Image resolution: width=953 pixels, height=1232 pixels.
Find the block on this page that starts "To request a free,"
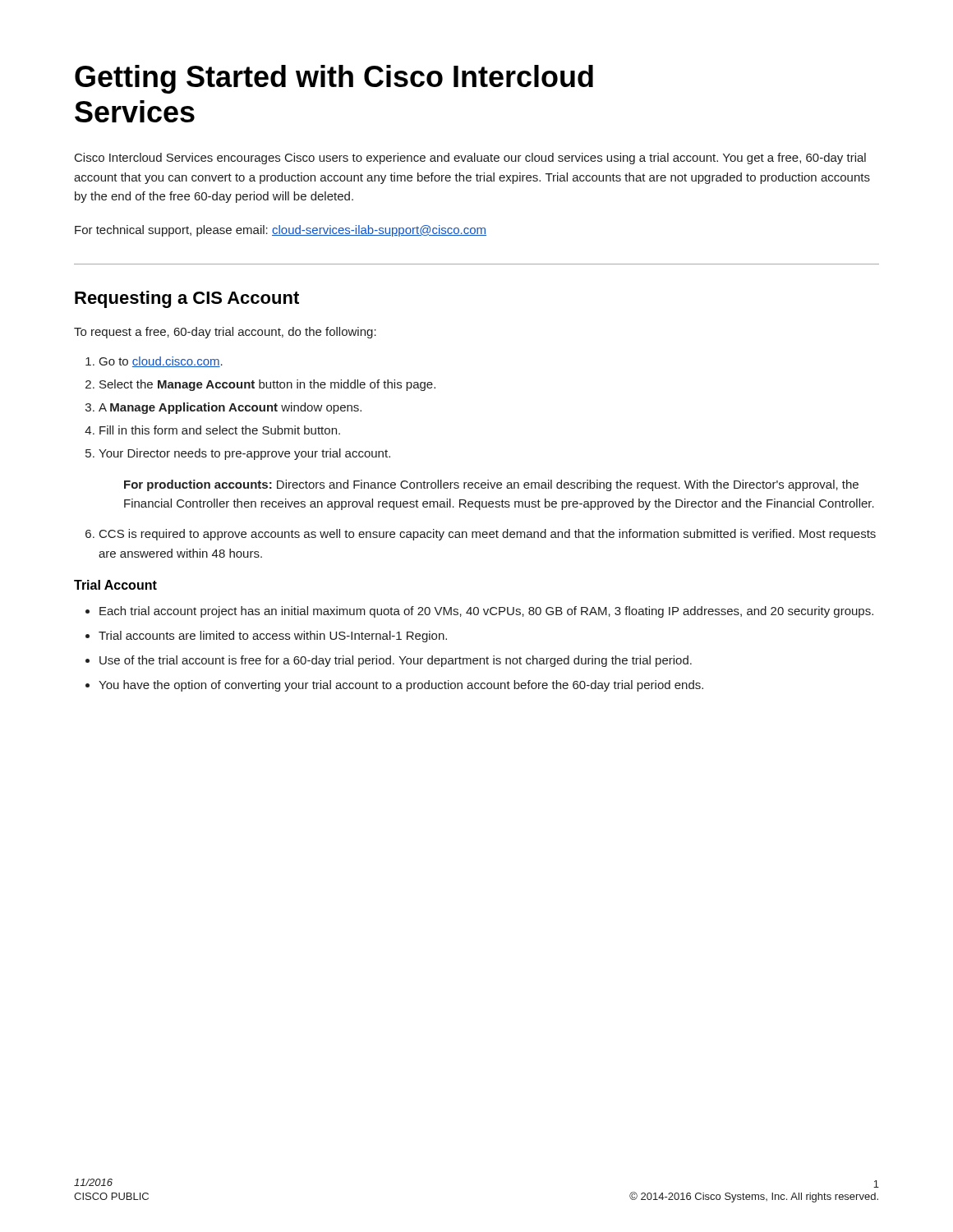pos(225,333)
